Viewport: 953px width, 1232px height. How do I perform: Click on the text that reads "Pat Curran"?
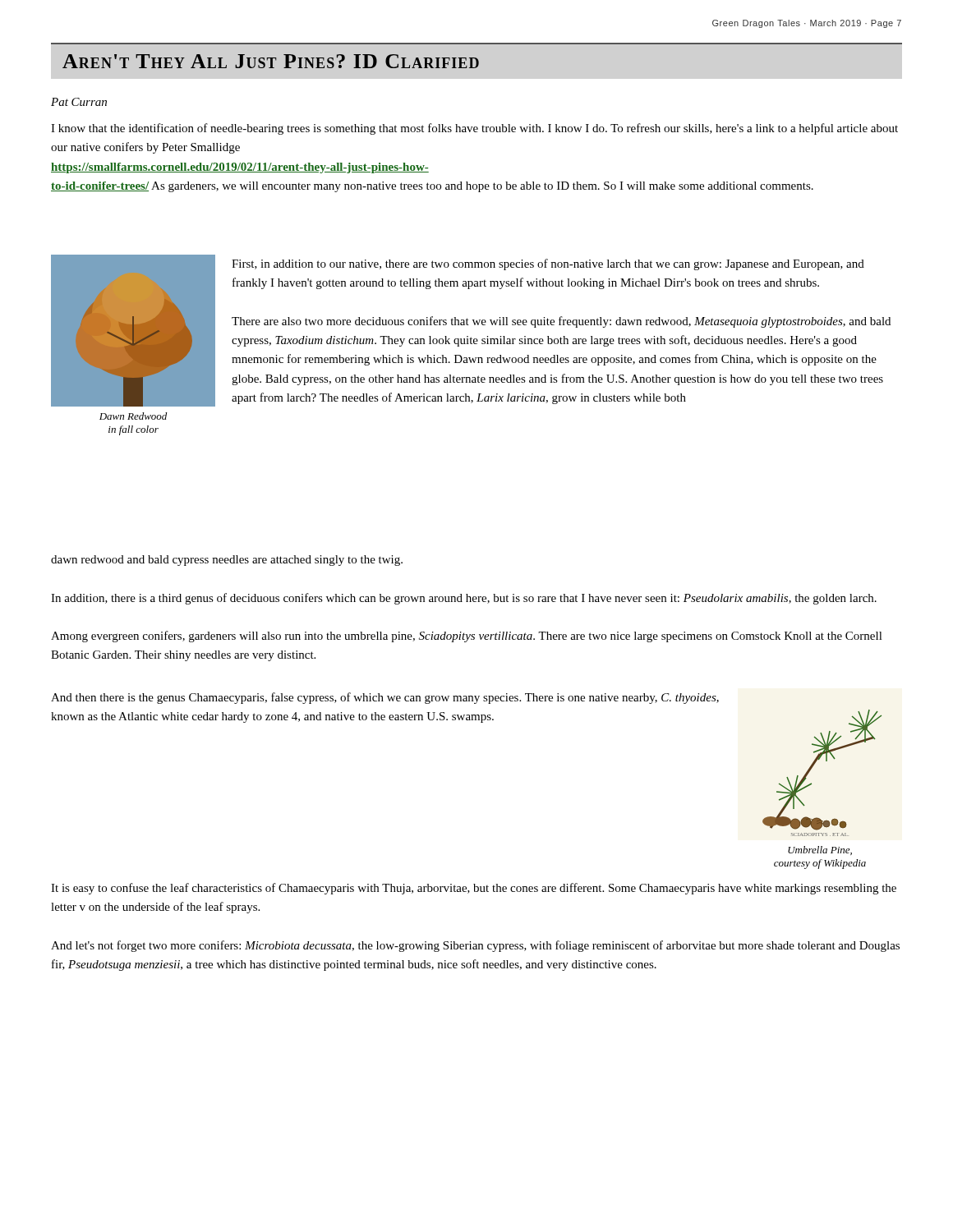[79, 102]
